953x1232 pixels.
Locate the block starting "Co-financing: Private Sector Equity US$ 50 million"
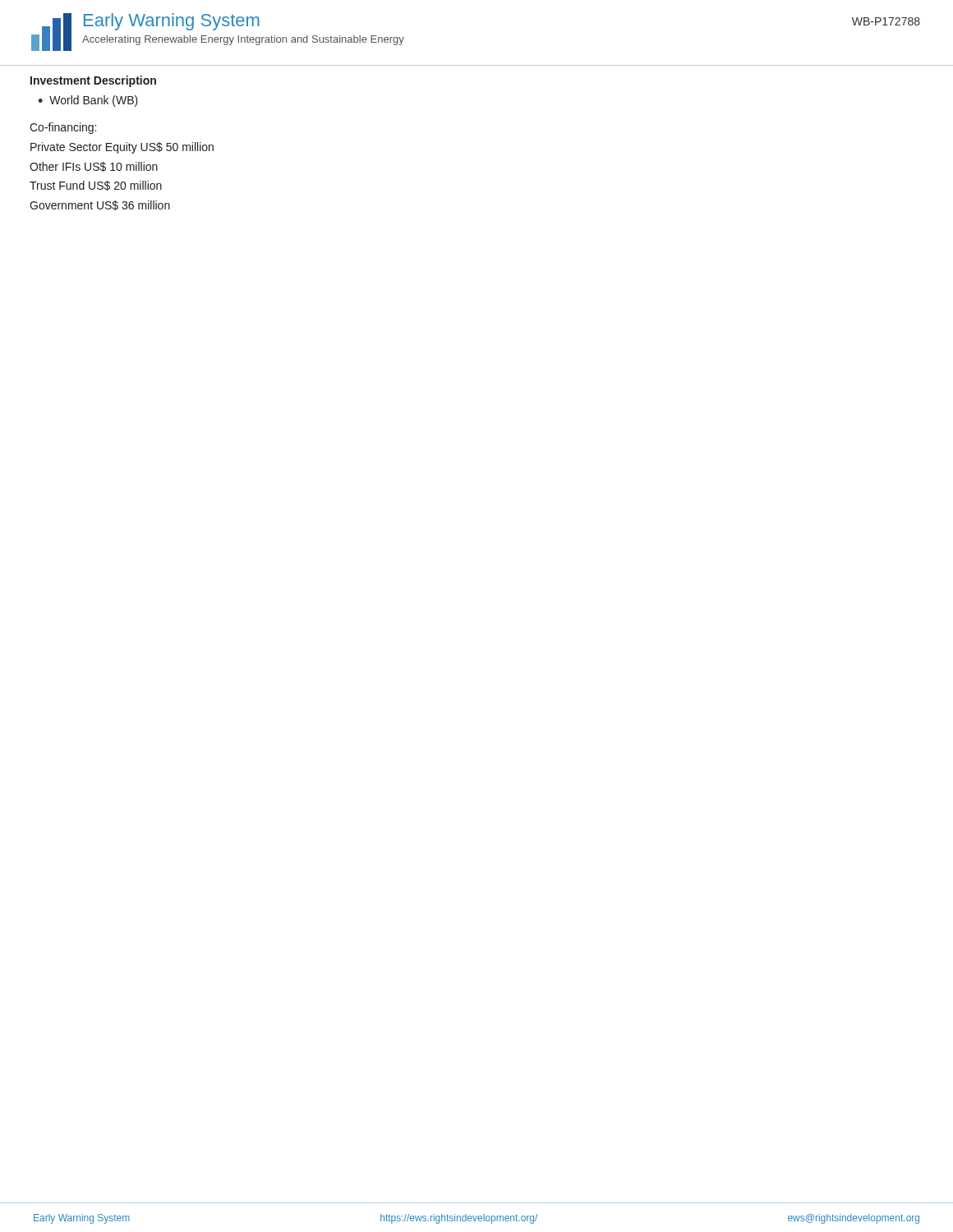coord(122,166)
